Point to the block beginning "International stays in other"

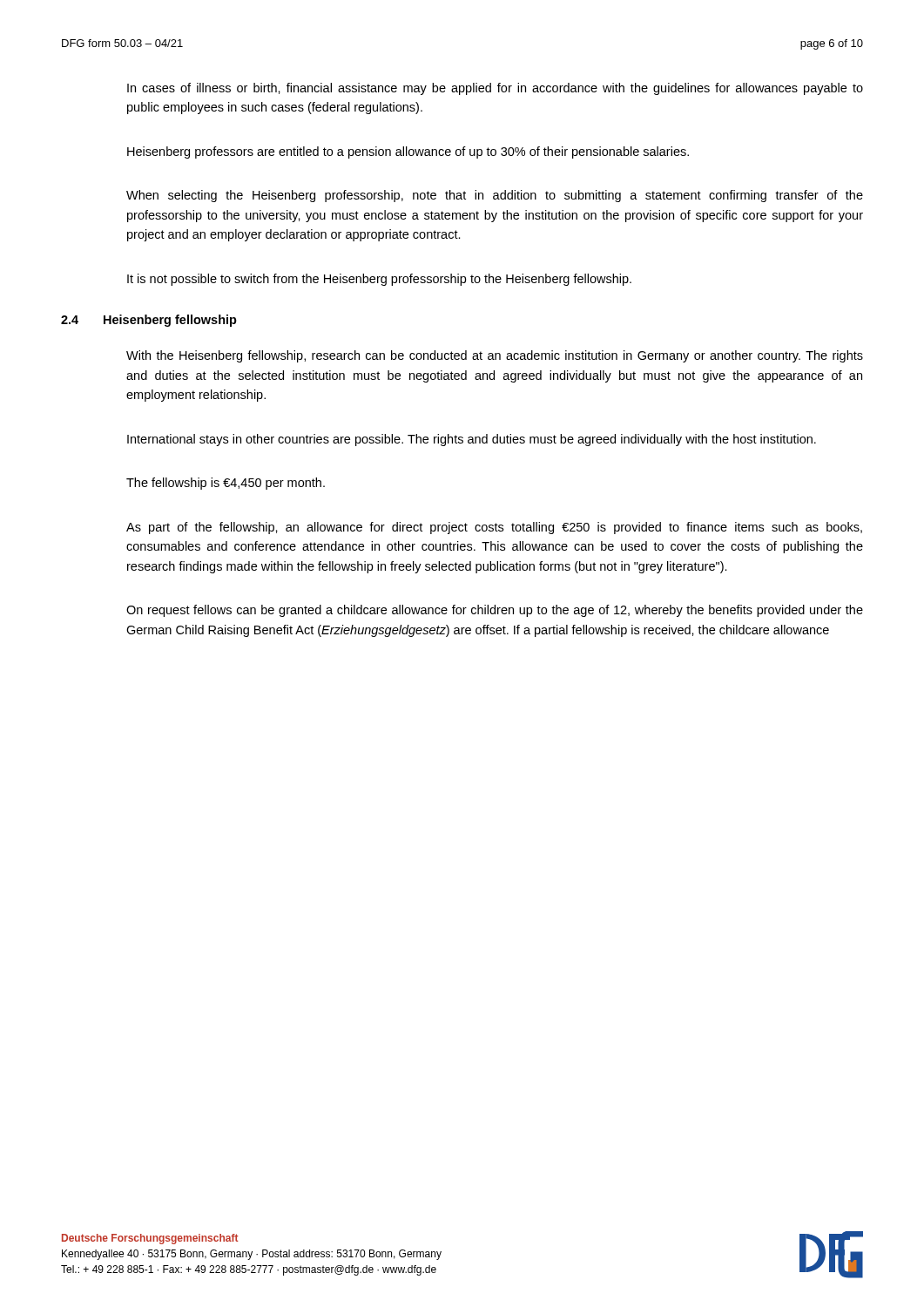(472, 439)
